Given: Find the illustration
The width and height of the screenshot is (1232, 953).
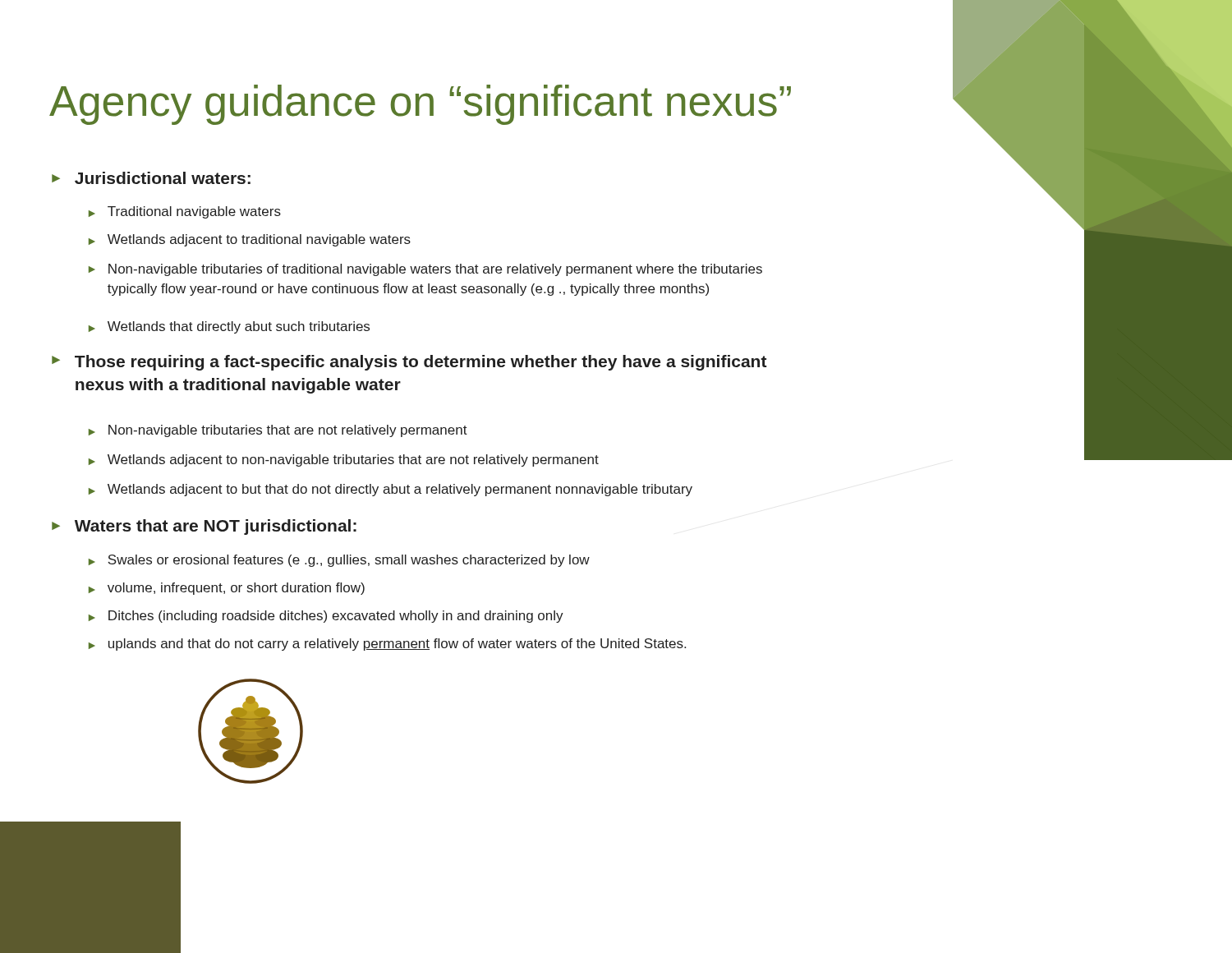Looking at the screenshot, I should [251, 731].
